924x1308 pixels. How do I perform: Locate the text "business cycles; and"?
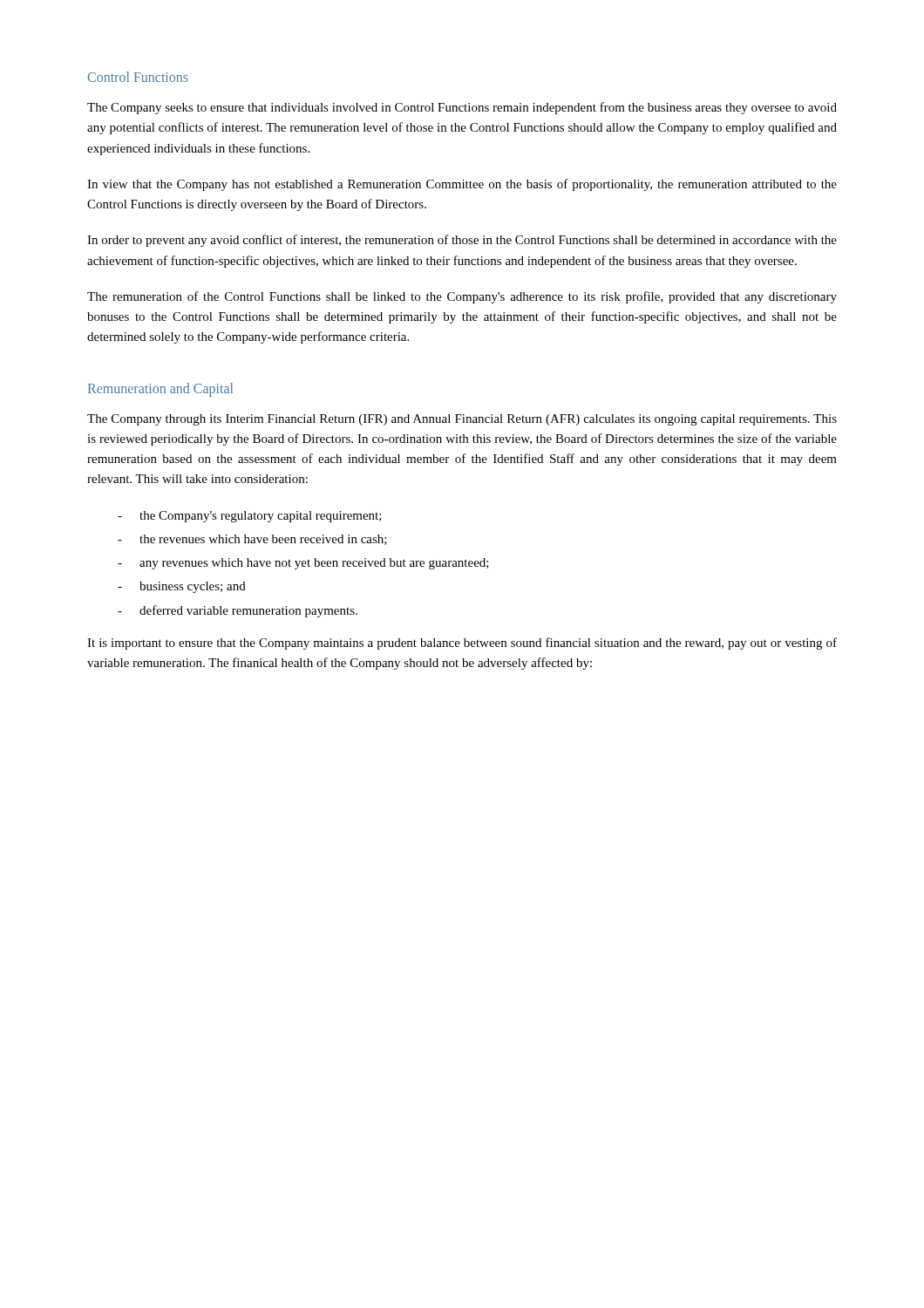click(182, 587)
